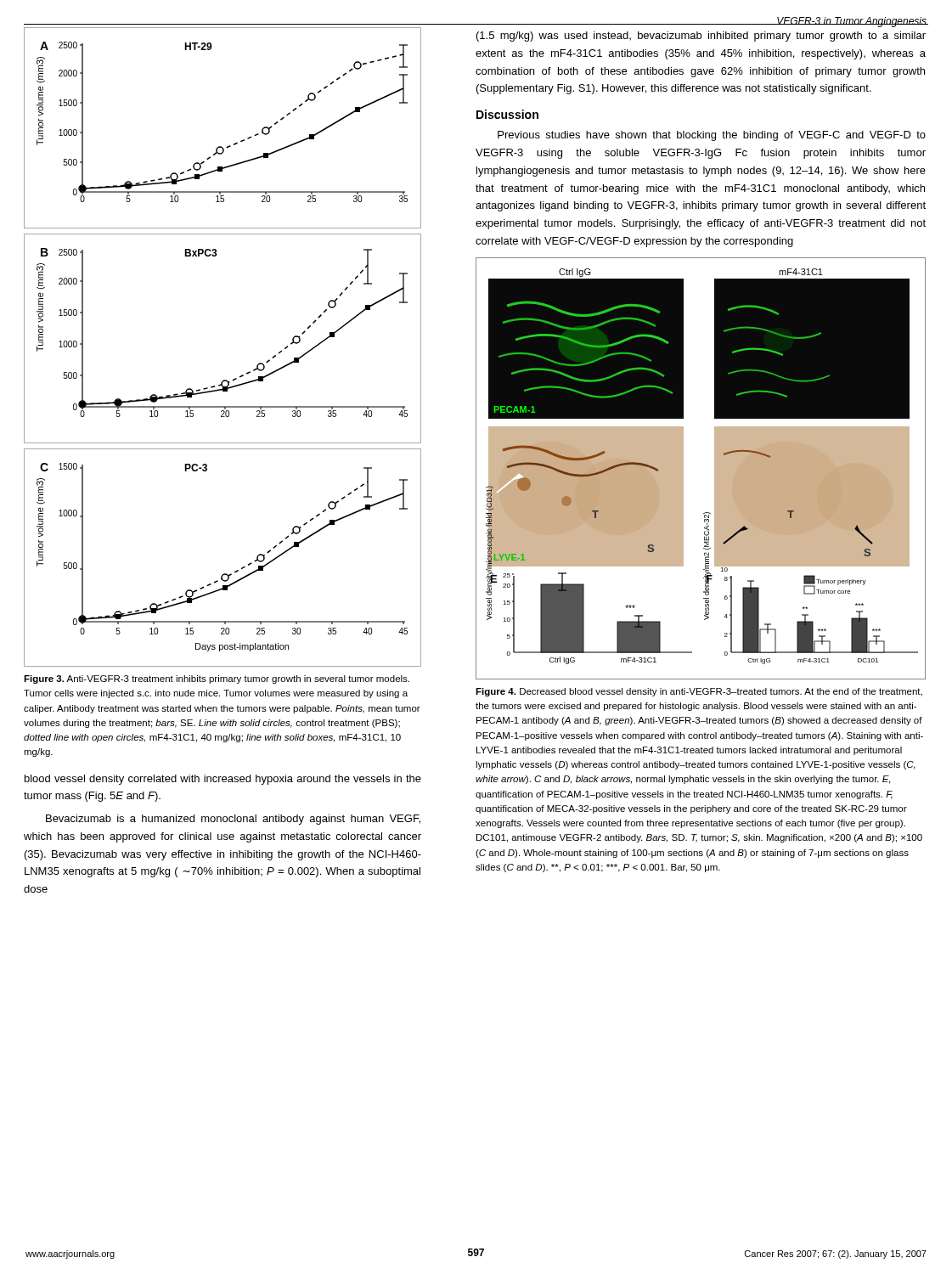Navigate to the element starting "blood vessel density"

(223, 787)
